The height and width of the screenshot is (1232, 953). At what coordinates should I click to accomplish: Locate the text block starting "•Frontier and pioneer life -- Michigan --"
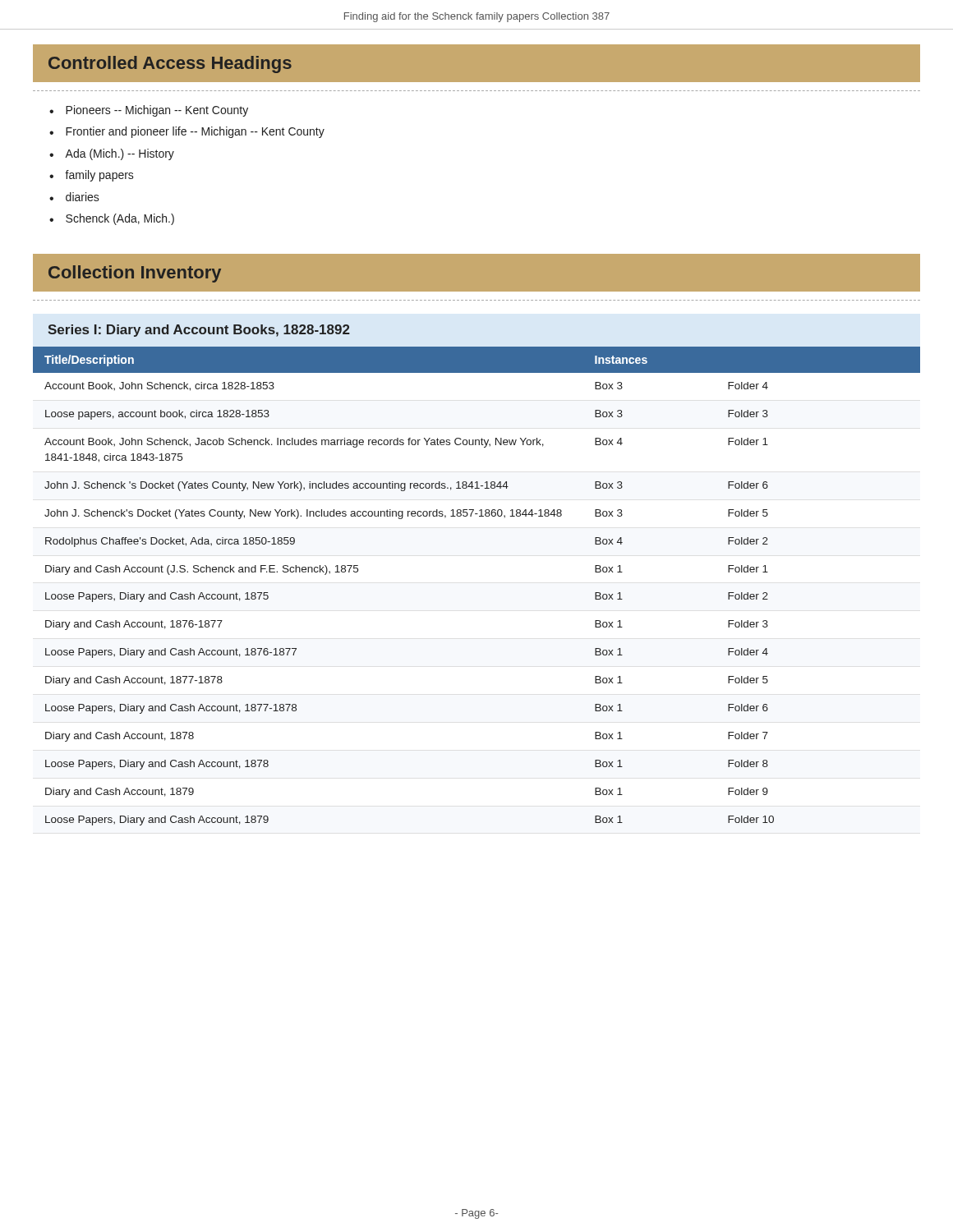point(187,134)
